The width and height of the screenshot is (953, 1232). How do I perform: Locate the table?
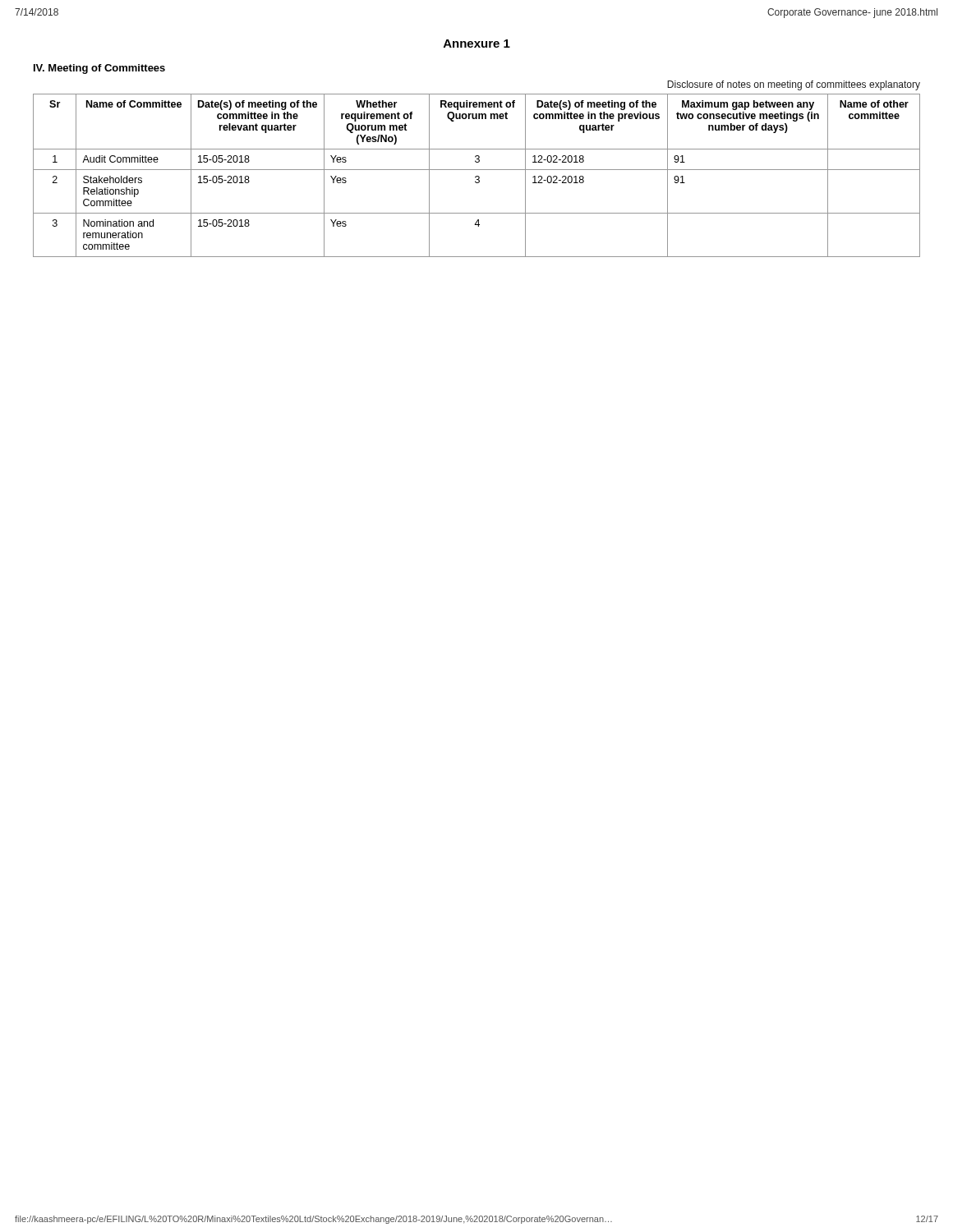[476, 175]
